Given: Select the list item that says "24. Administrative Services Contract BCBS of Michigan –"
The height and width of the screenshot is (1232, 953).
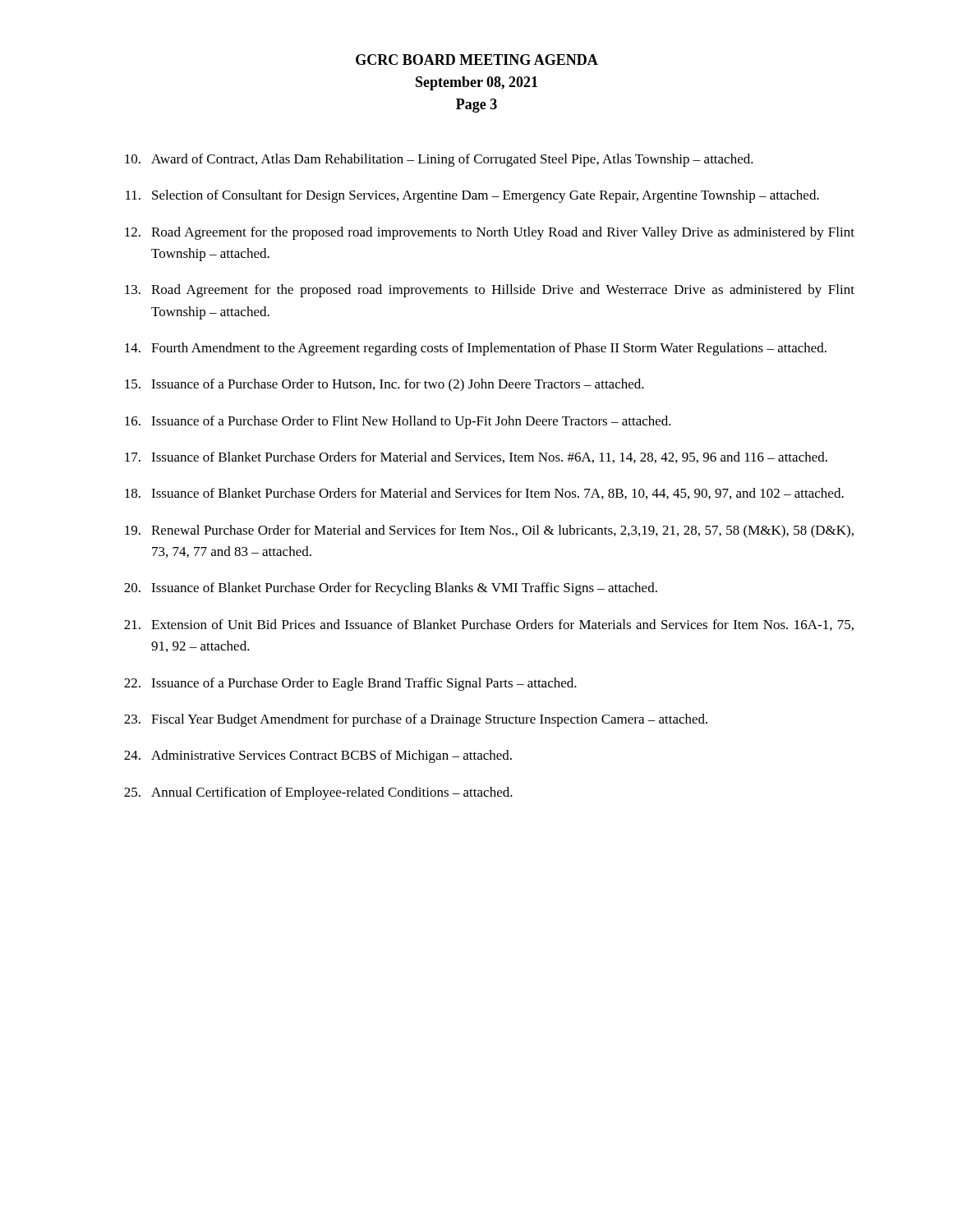Looking at the screenshot, I should pos(476,756).
